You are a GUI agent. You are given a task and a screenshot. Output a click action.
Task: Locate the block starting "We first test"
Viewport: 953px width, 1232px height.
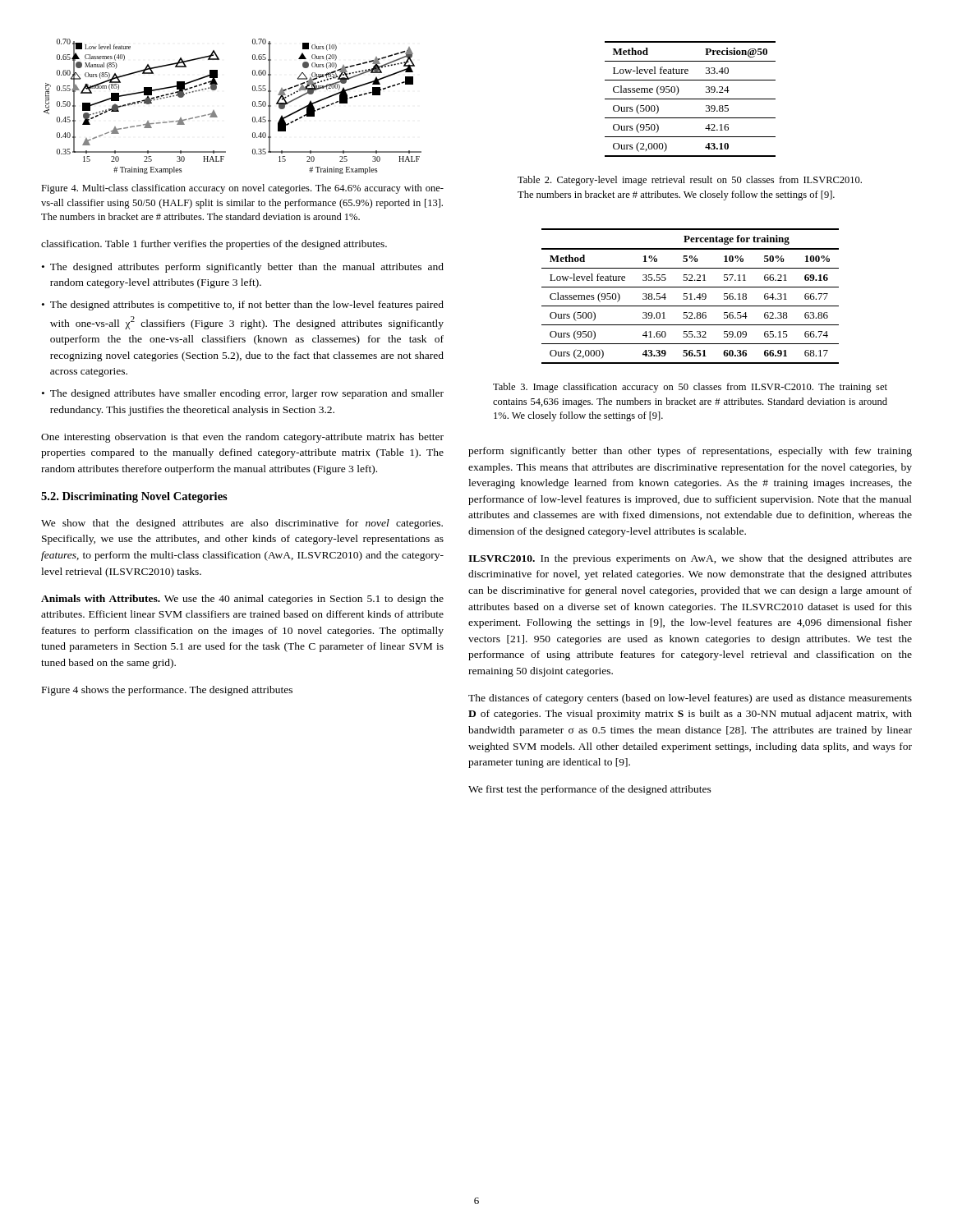(x=590, y=789)
